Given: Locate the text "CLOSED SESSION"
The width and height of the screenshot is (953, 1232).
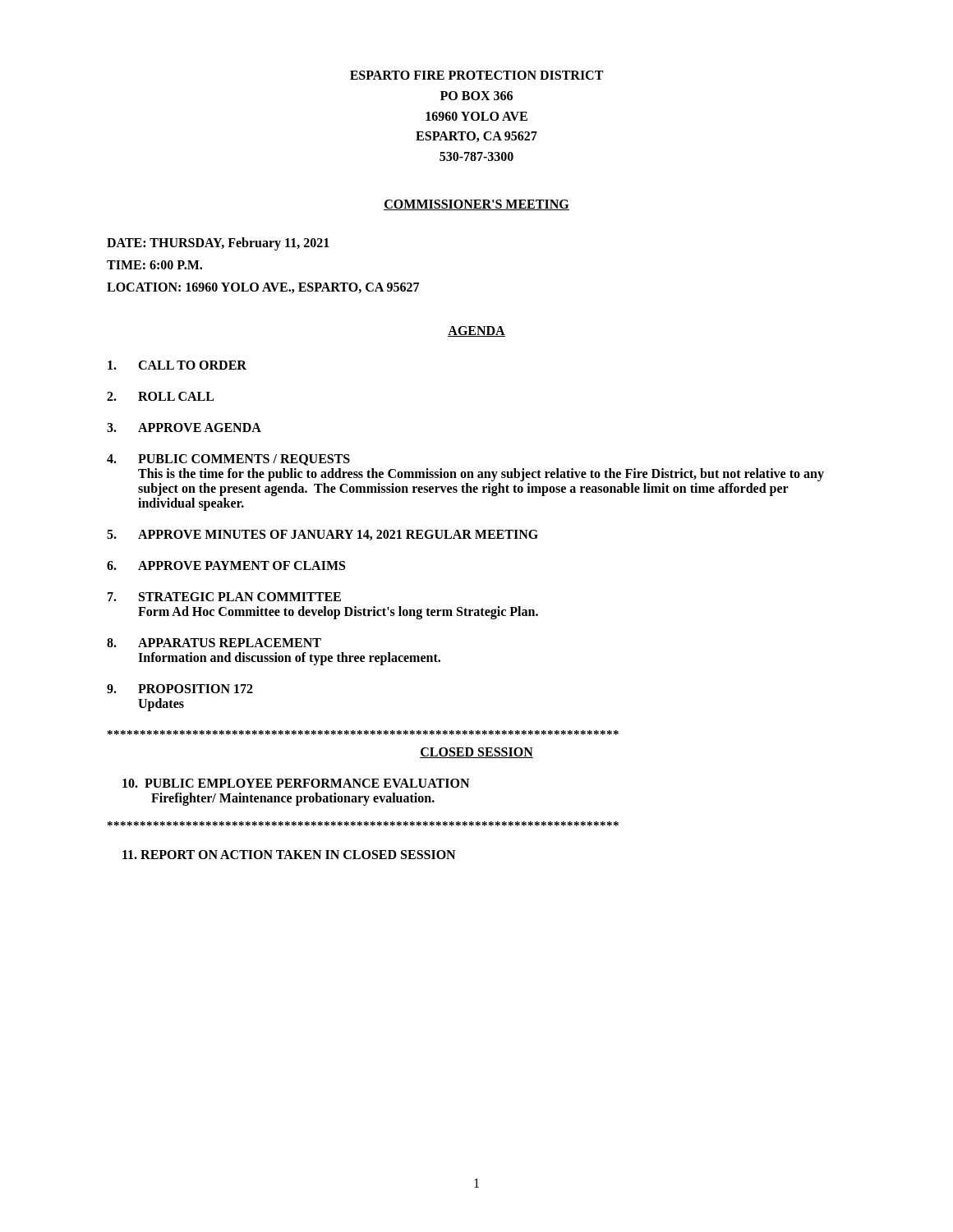Looking at the screenshot, I should click(476, 752).
